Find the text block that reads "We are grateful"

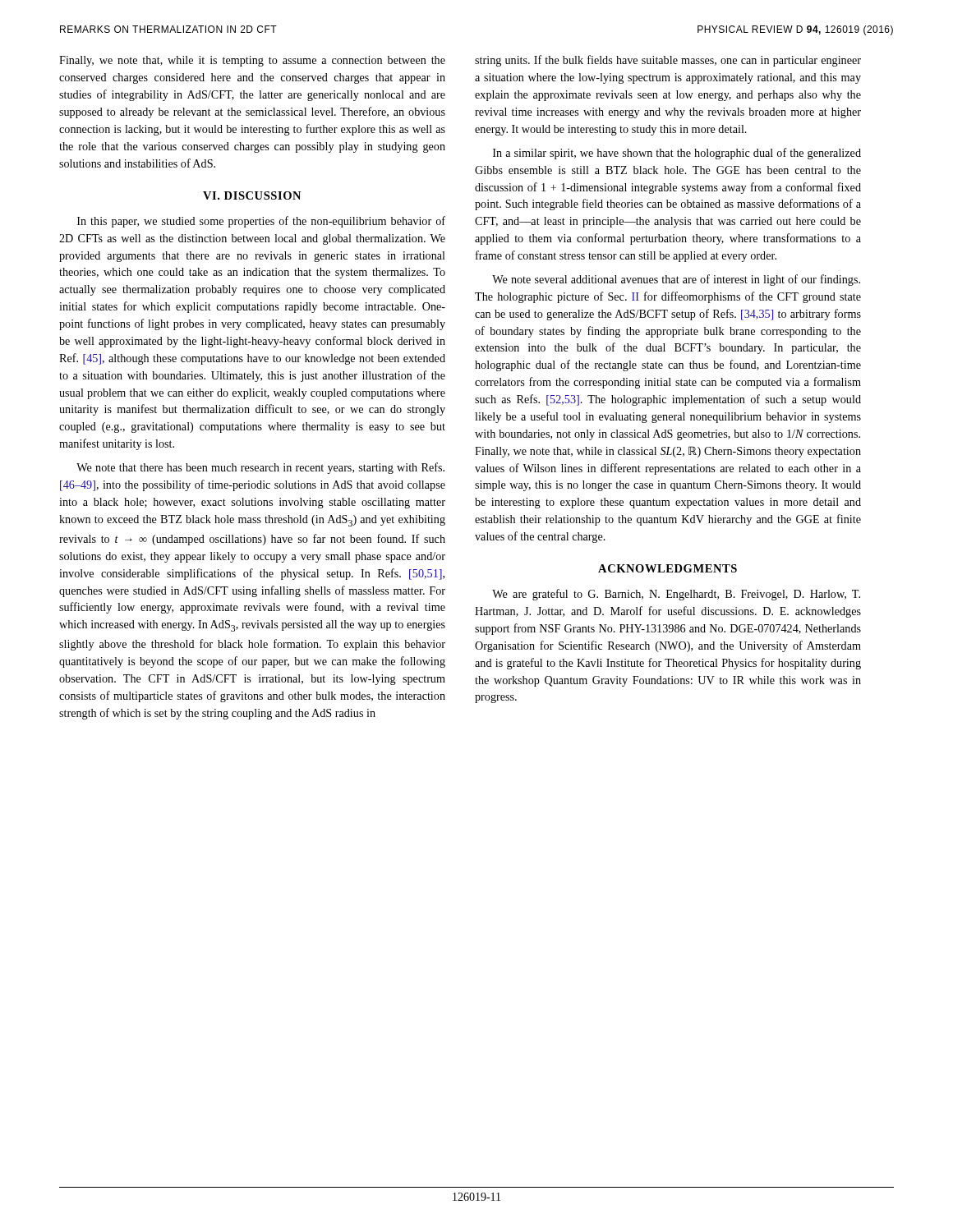tap(668, 645)
